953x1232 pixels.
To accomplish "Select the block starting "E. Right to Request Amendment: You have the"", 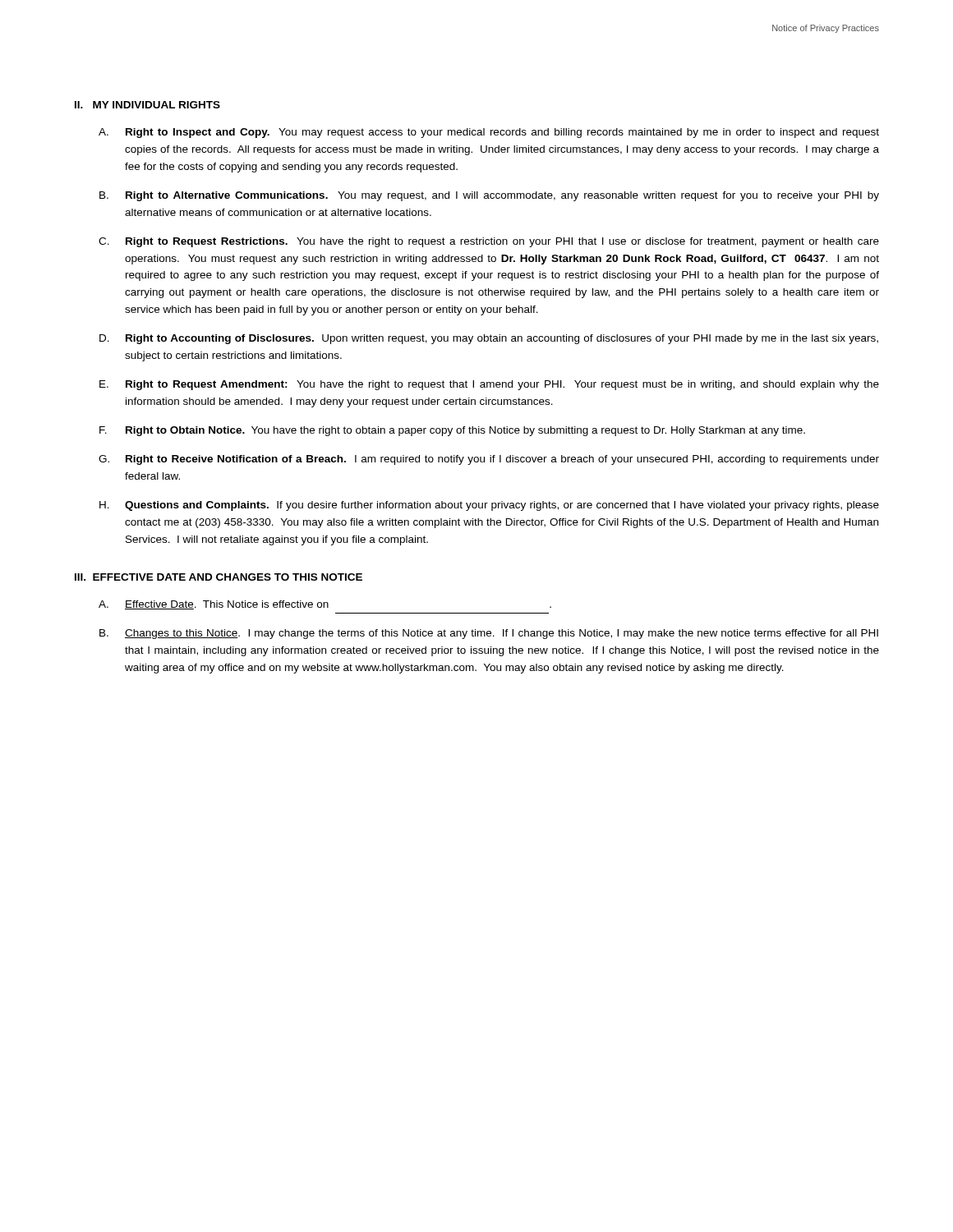I will click(x=489, y=393).
